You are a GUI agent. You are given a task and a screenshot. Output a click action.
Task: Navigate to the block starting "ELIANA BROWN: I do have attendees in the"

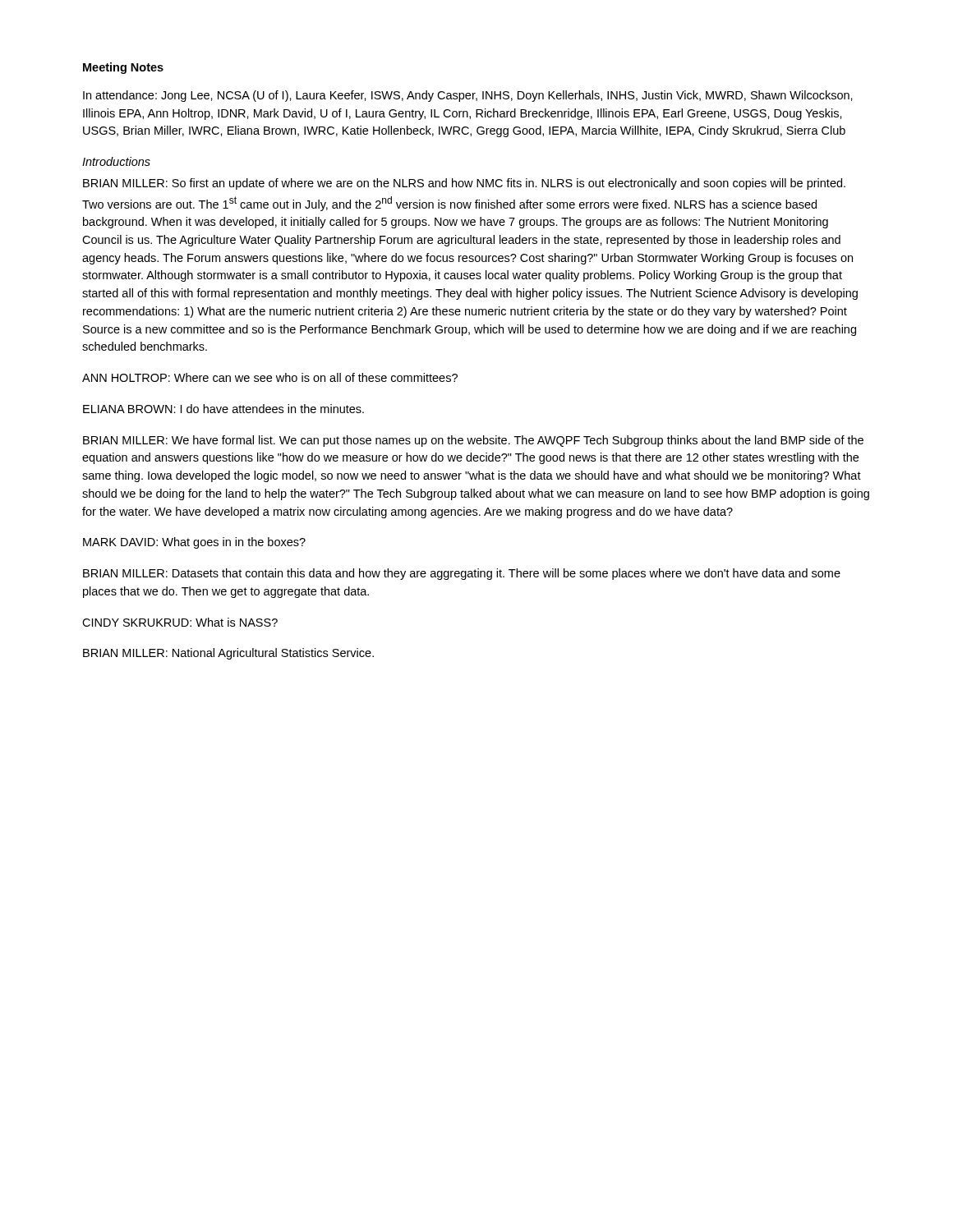click(x=224, y=409)
